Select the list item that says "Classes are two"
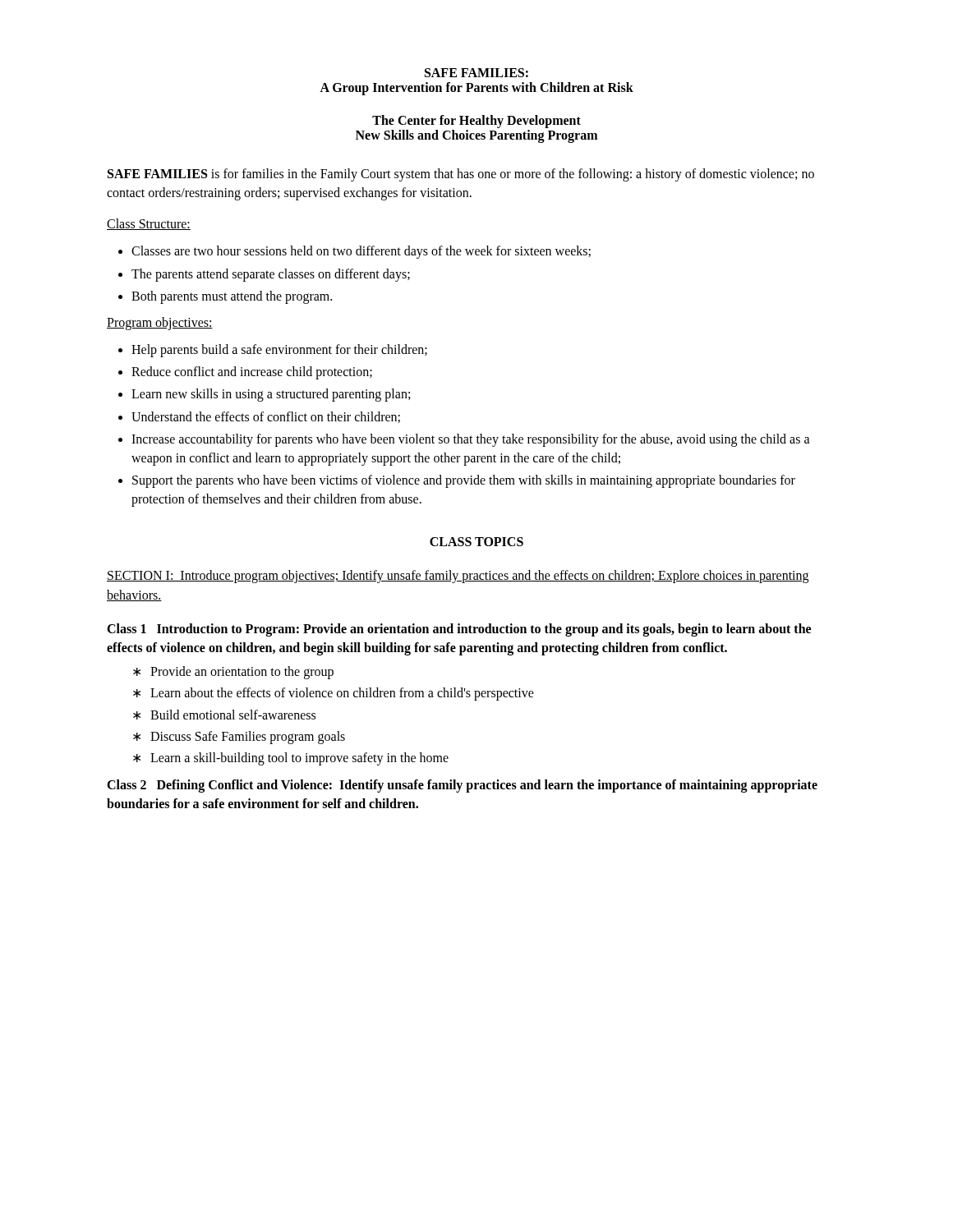The width and height of the screenshot is (953, 1232). (361, 251)
